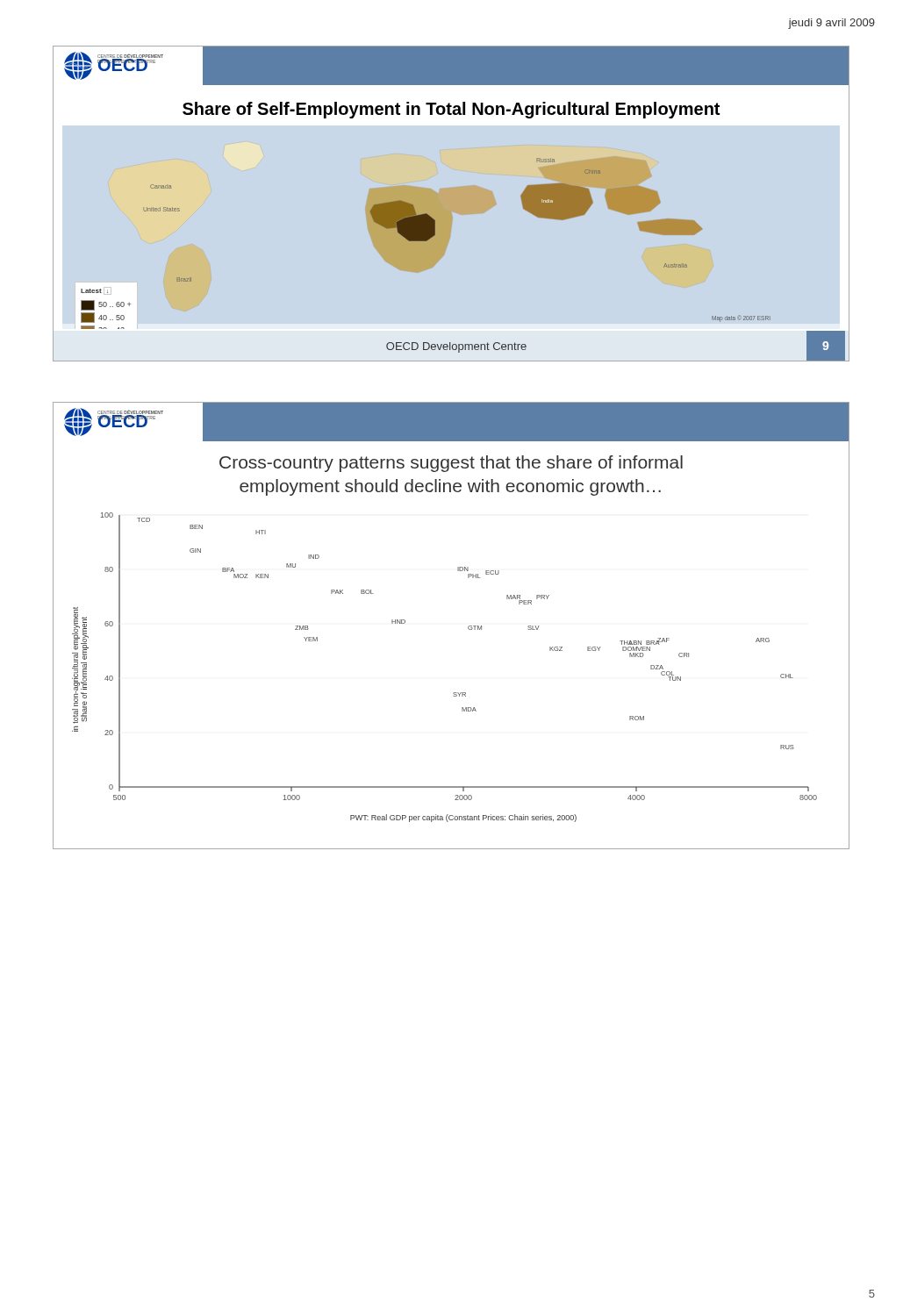903x1316 pixels.
Task: Select the map
Action: 451,227
